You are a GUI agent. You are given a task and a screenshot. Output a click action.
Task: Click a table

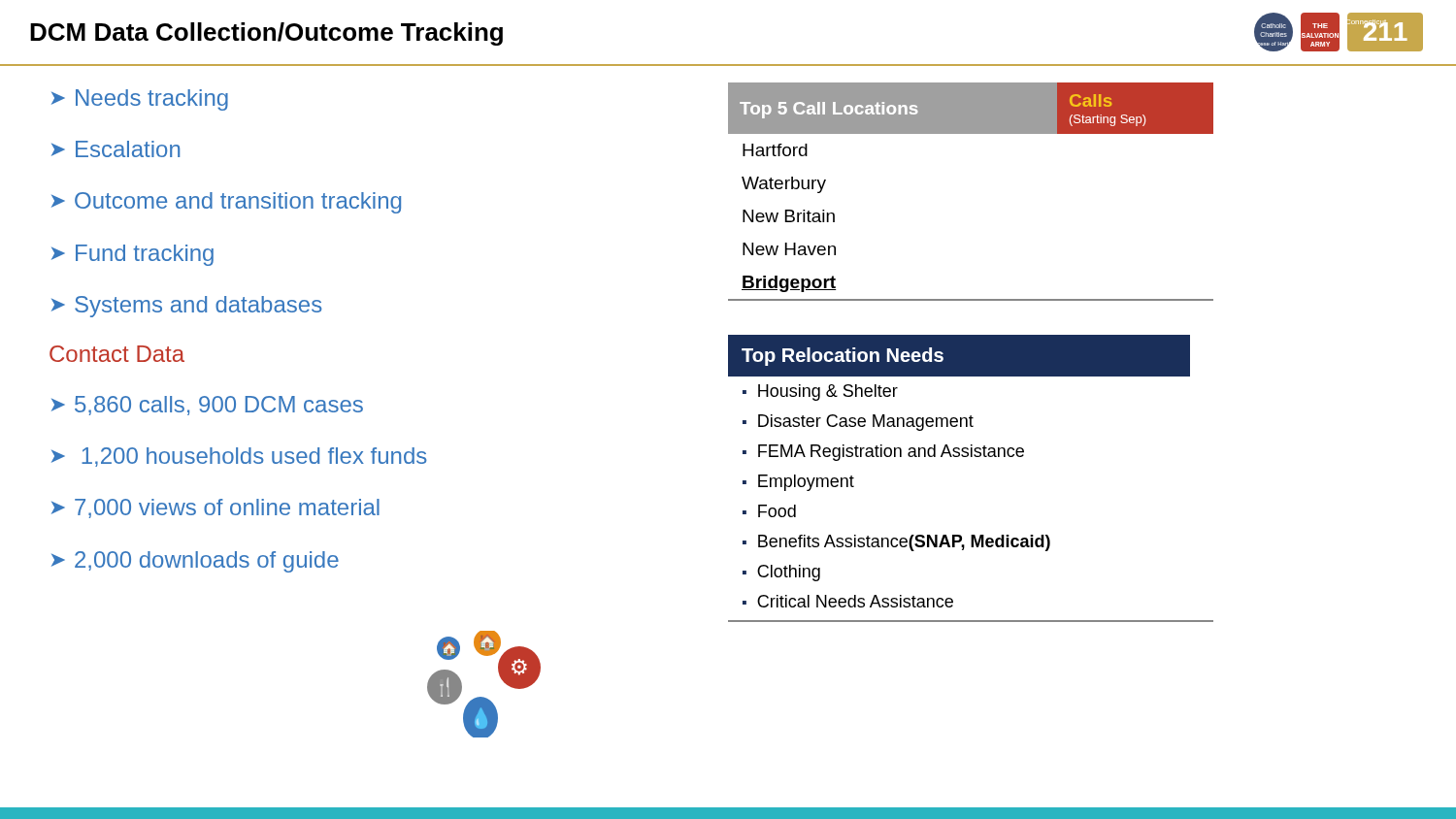point(1058,192)
